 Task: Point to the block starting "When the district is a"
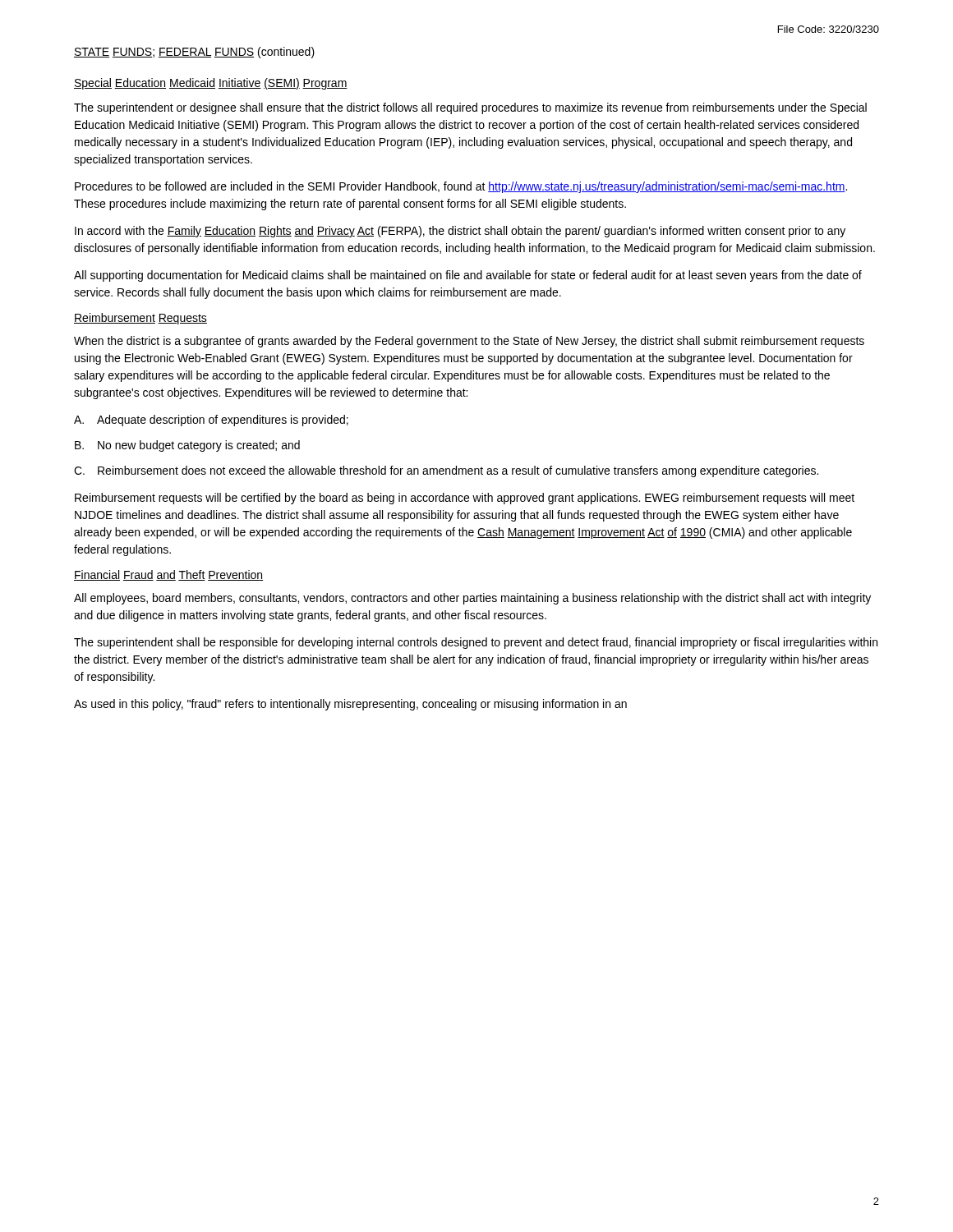[476, 367]
